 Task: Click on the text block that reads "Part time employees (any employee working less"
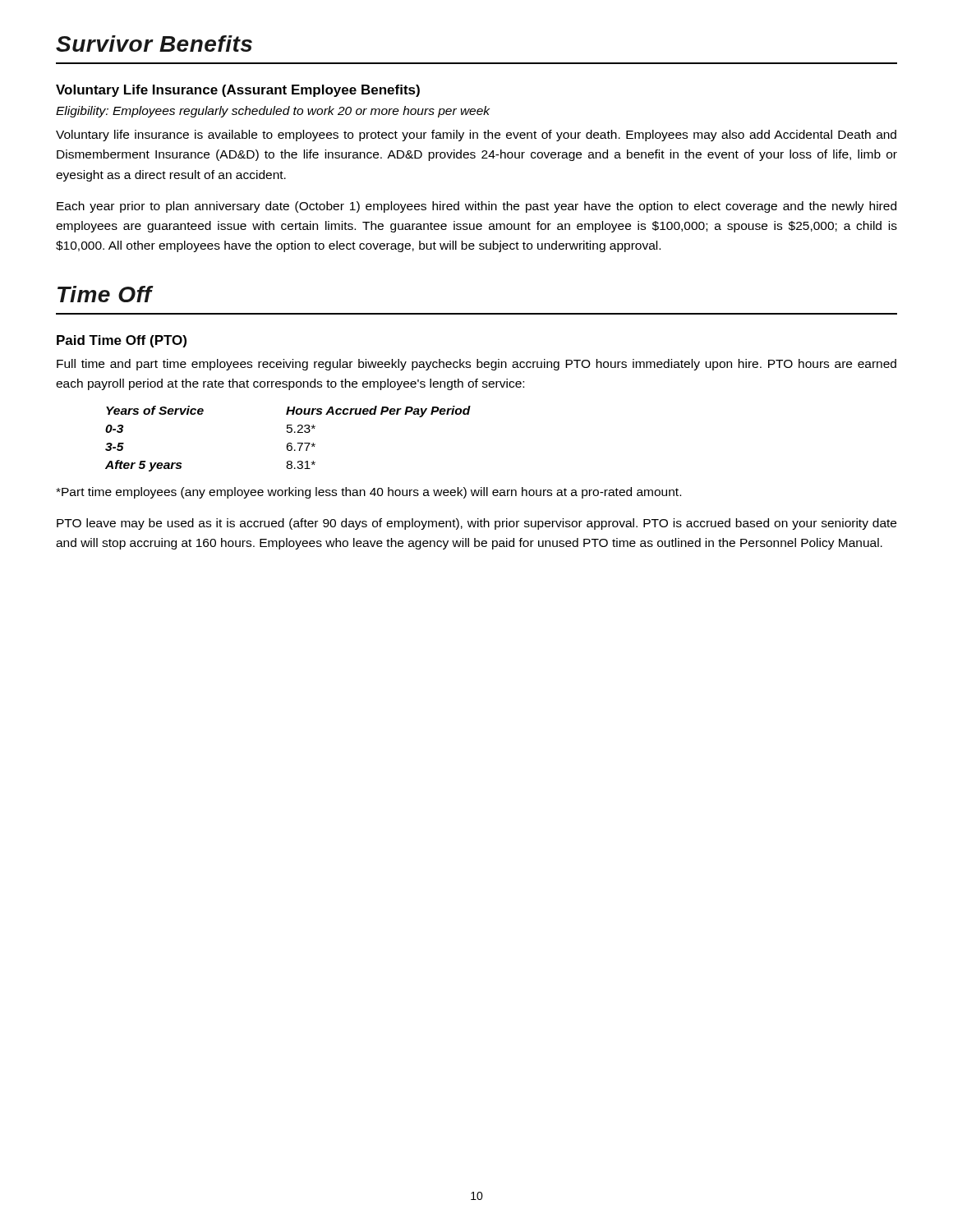click(369, 491)
